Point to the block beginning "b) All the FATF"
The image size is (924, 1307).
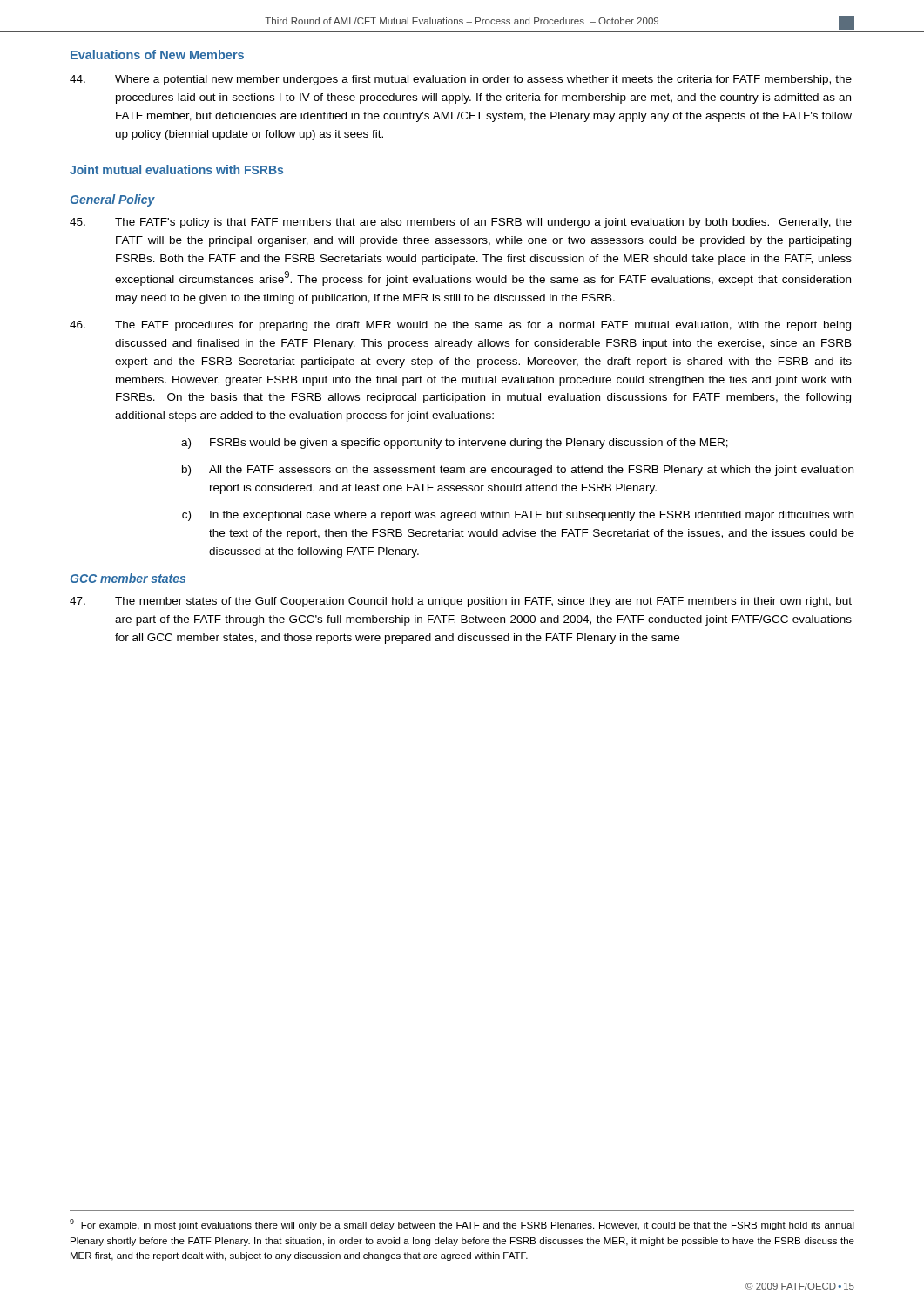488,479
